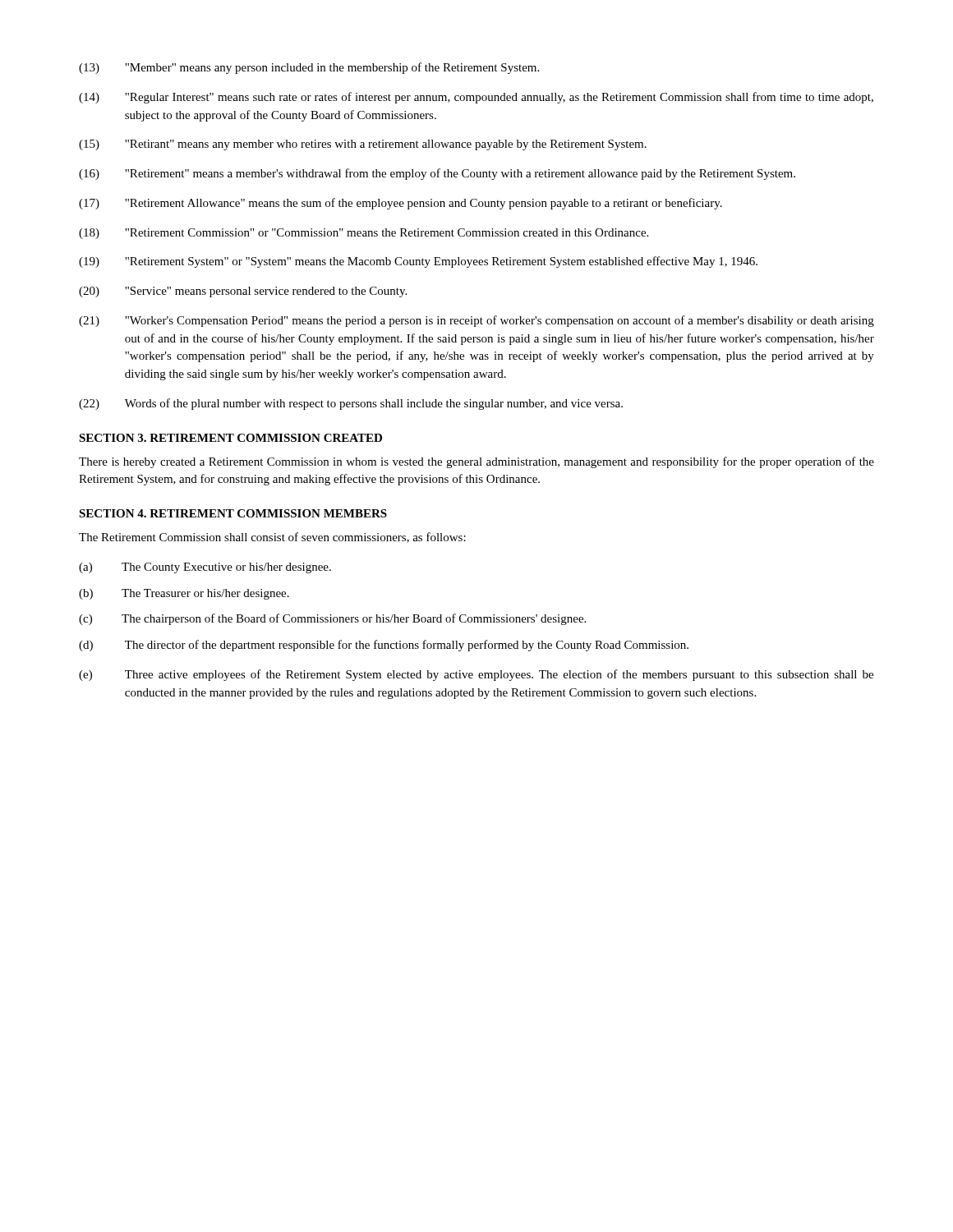
Task: Find the list item with the text "(15) "Retirant" means any member who retires with"
Action: pos(476,145)
